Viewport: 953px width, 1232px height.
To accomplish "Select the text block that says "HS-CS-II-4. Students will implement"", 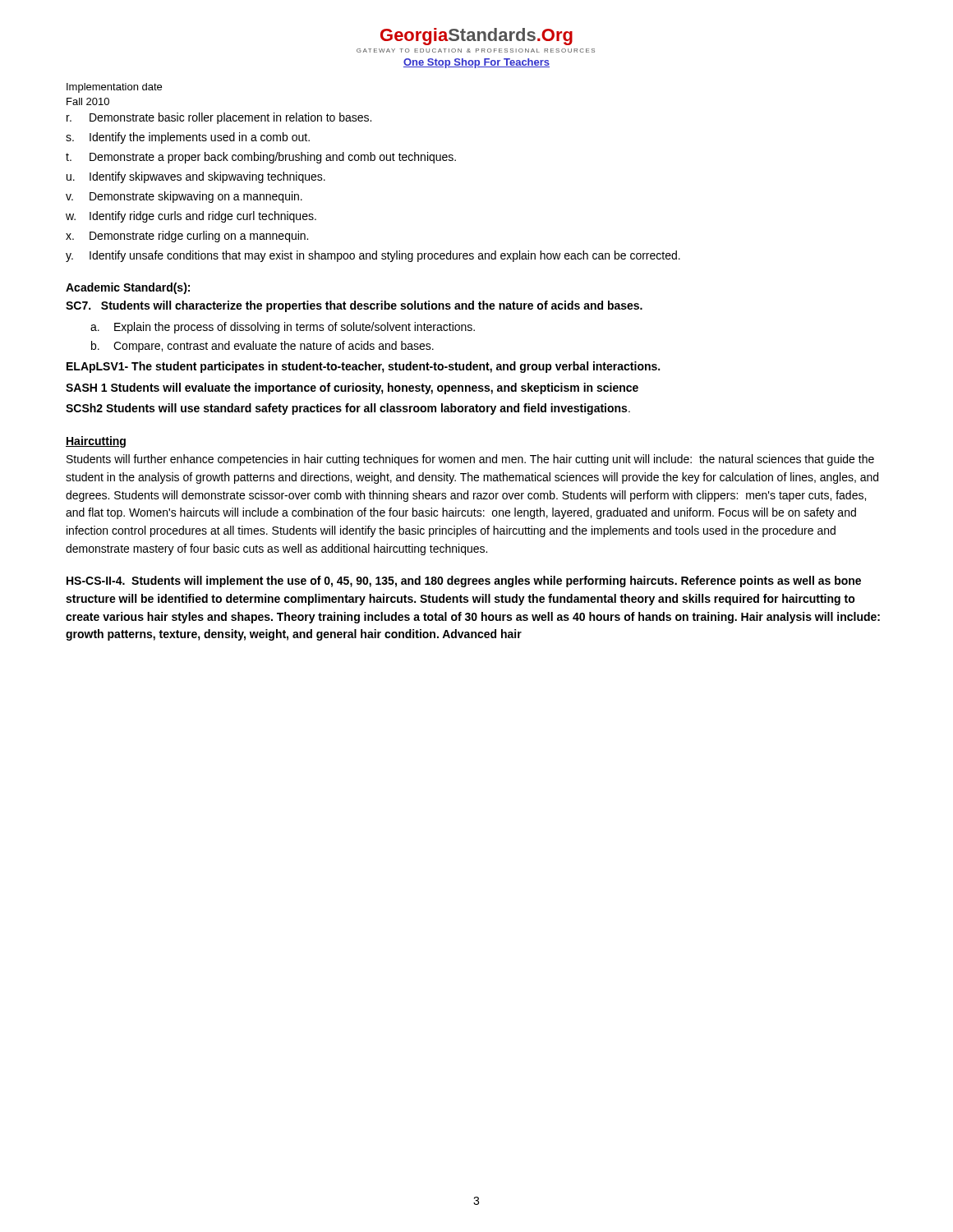I will 473,608.
